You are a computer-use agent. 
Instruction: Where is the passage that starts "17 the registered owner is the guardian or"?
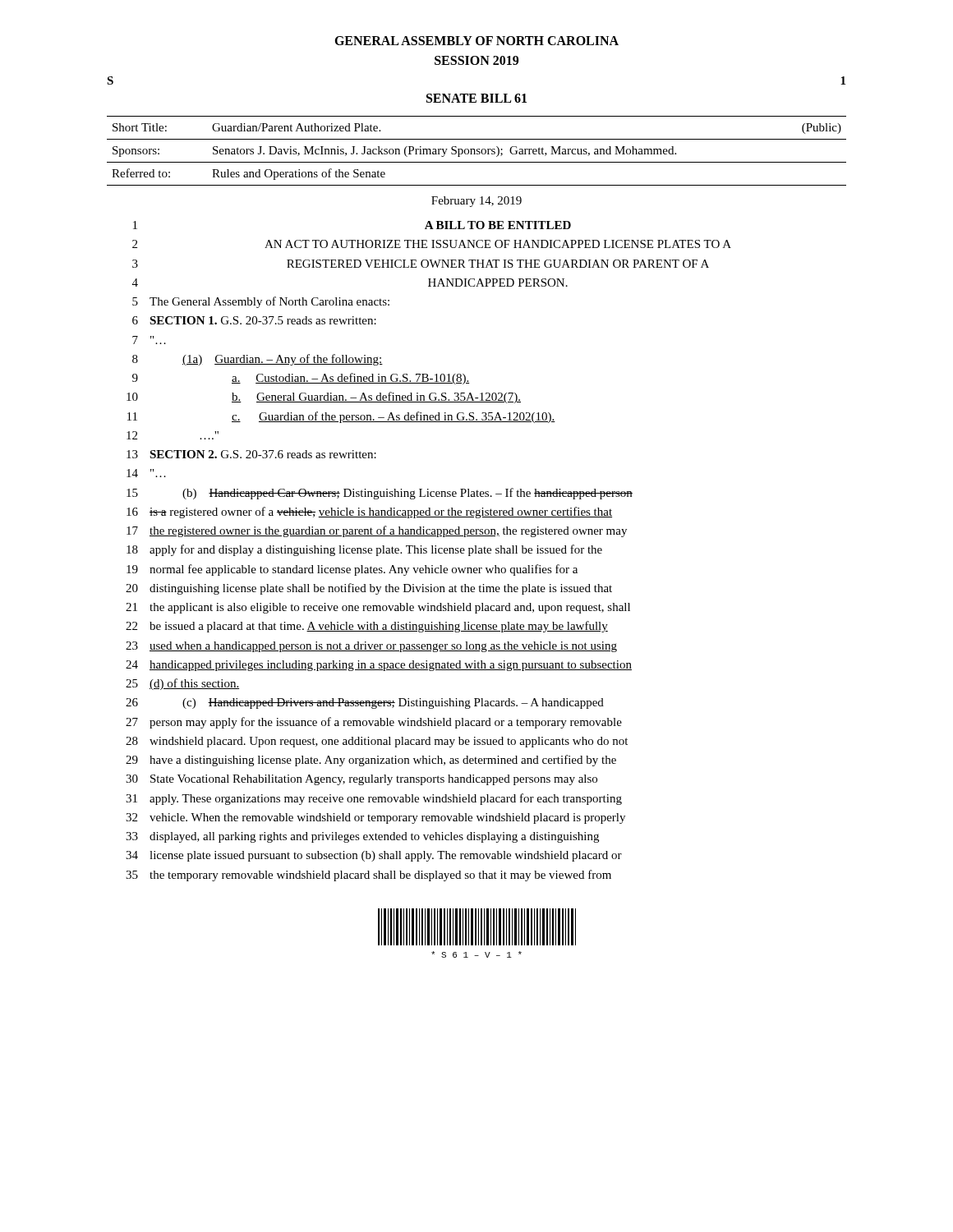pyautogui.click(x=476, y=531)
